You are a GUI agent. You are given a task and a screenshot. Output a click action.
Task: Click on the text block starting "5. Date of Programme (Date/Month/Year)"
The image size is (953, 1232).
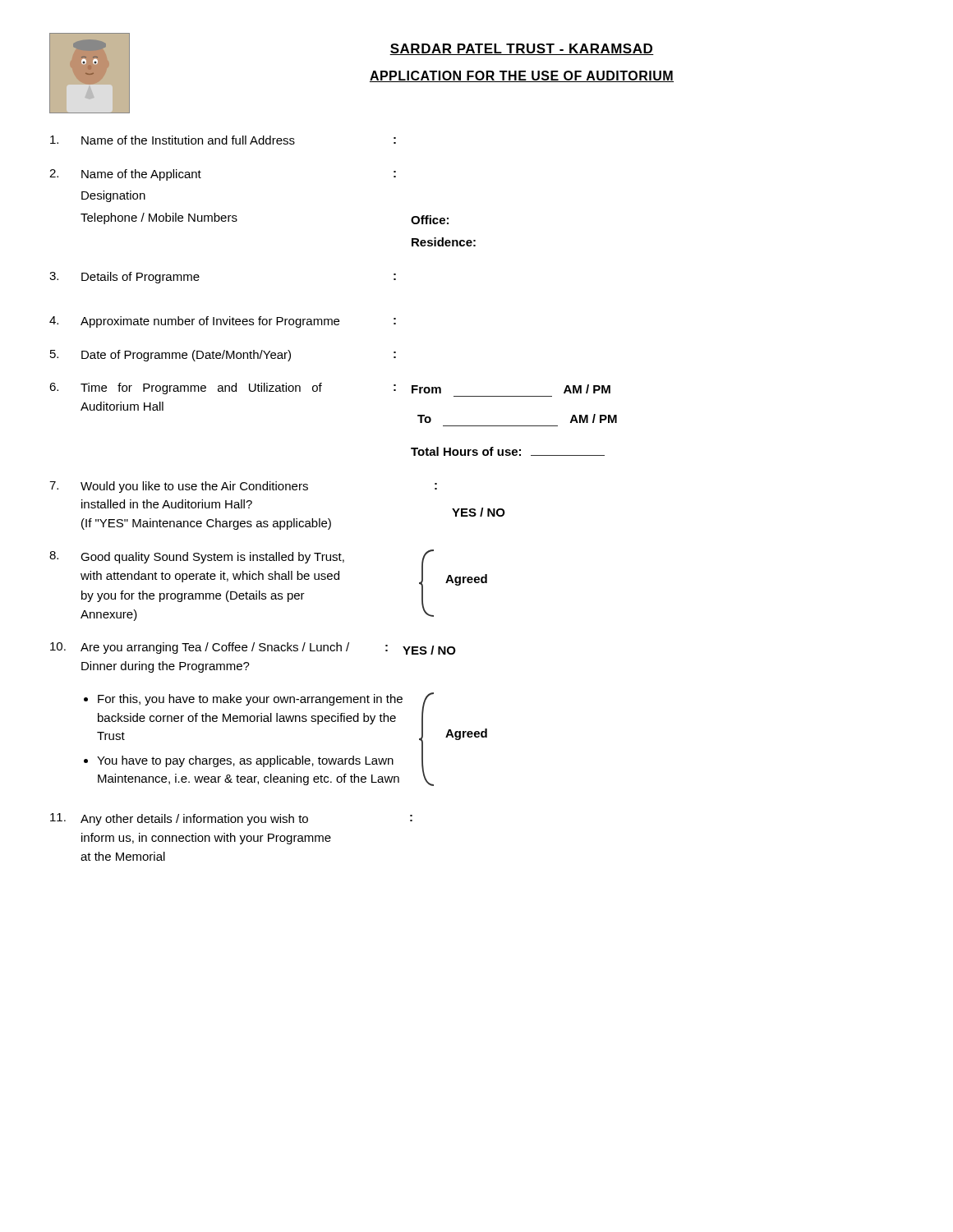(x=230, y=355)
